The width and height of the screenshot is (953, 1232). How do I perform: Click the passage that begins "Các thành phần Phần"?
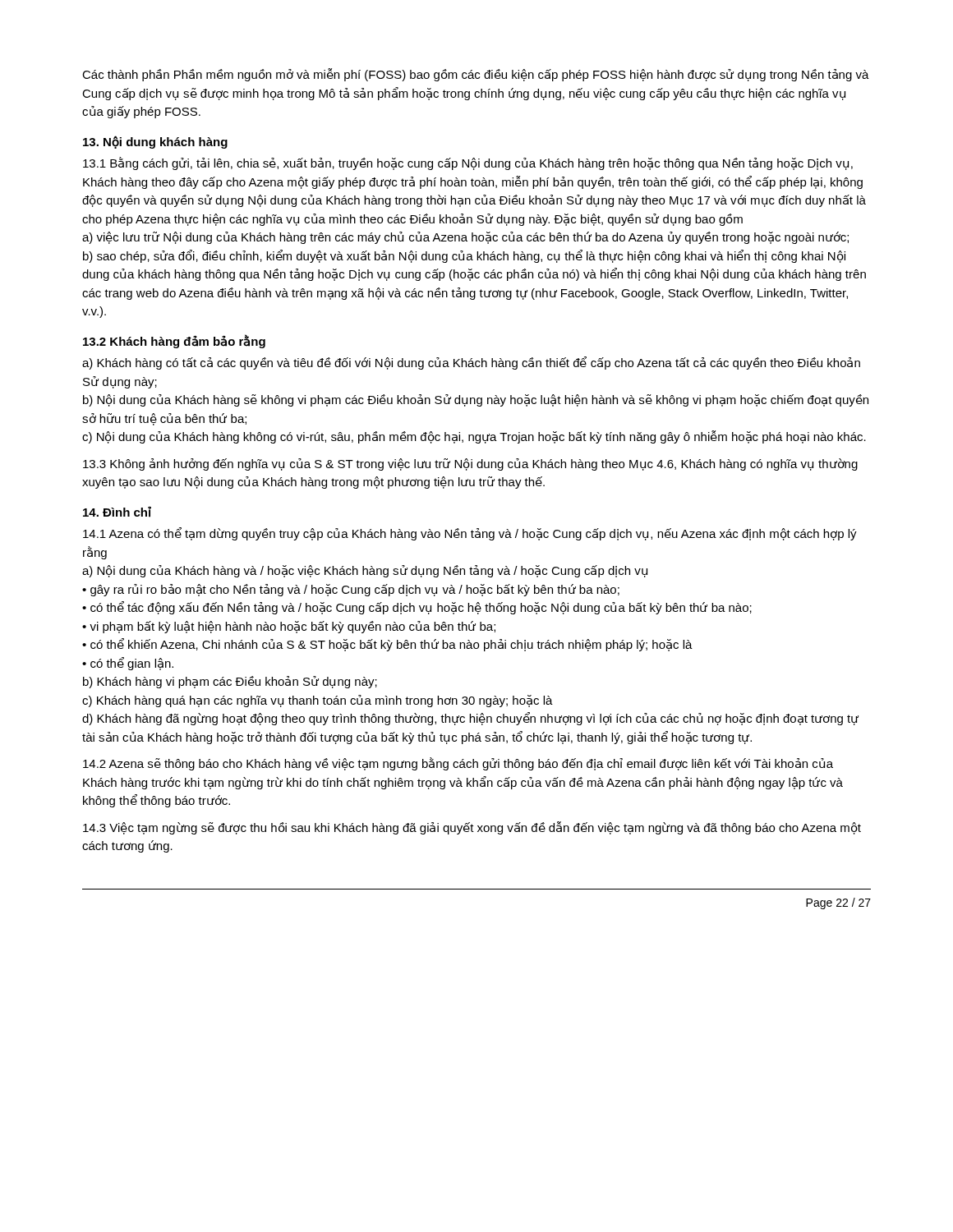pos(475,93)
